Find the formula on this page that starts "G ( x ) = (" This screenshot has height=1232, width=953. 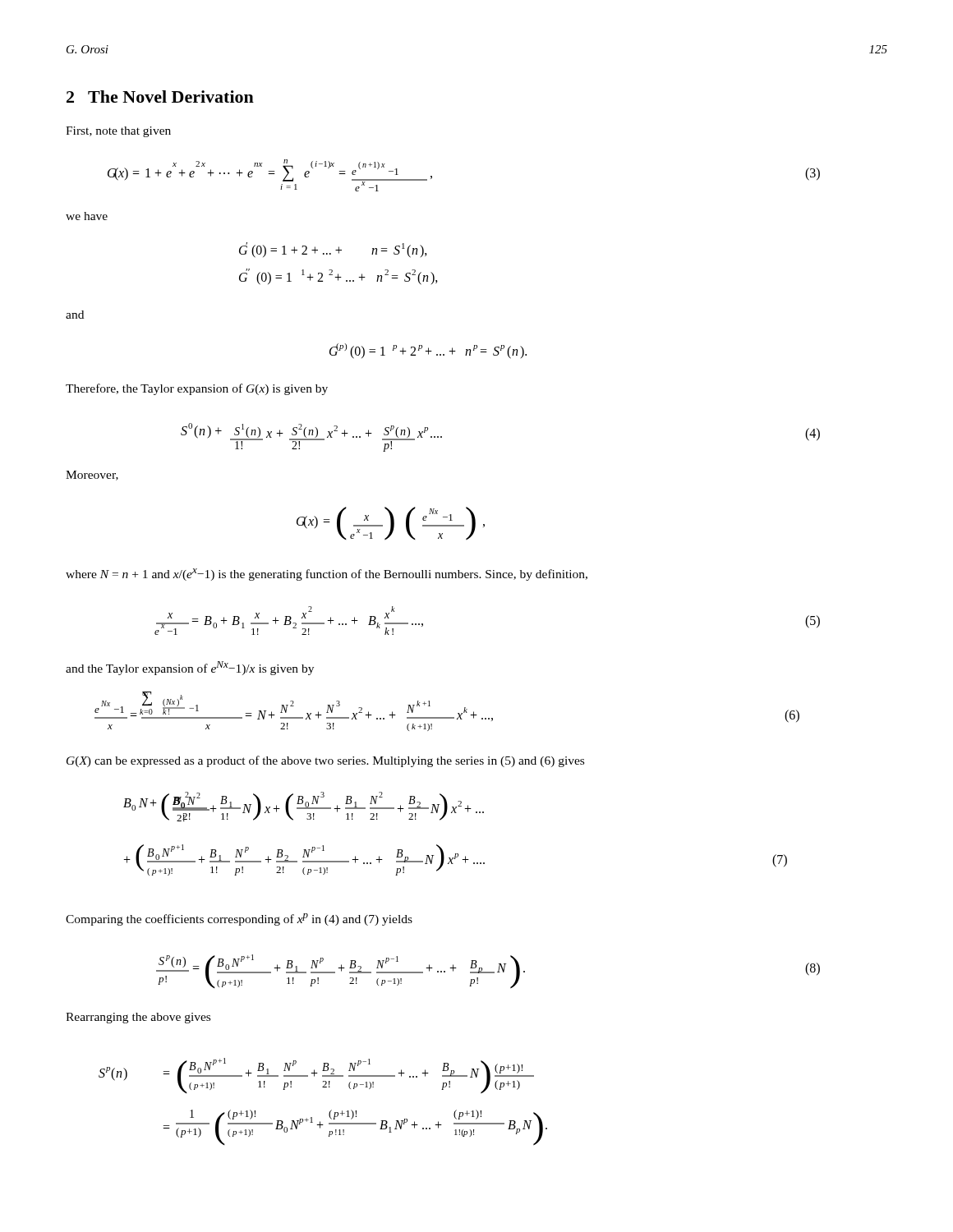point(476,521)
